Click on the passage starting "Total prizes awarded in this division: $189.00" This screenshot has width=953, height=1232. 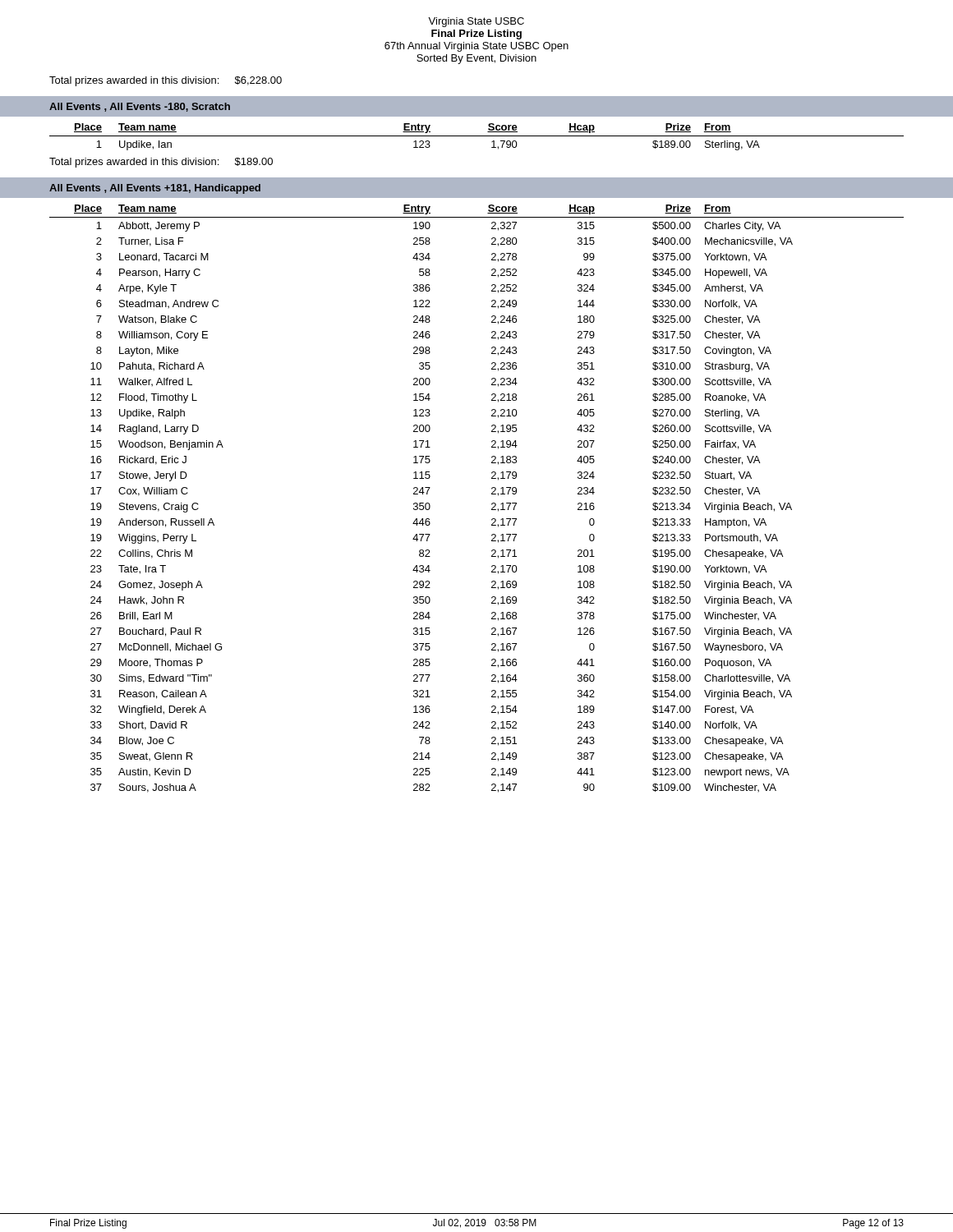point(161,161)
